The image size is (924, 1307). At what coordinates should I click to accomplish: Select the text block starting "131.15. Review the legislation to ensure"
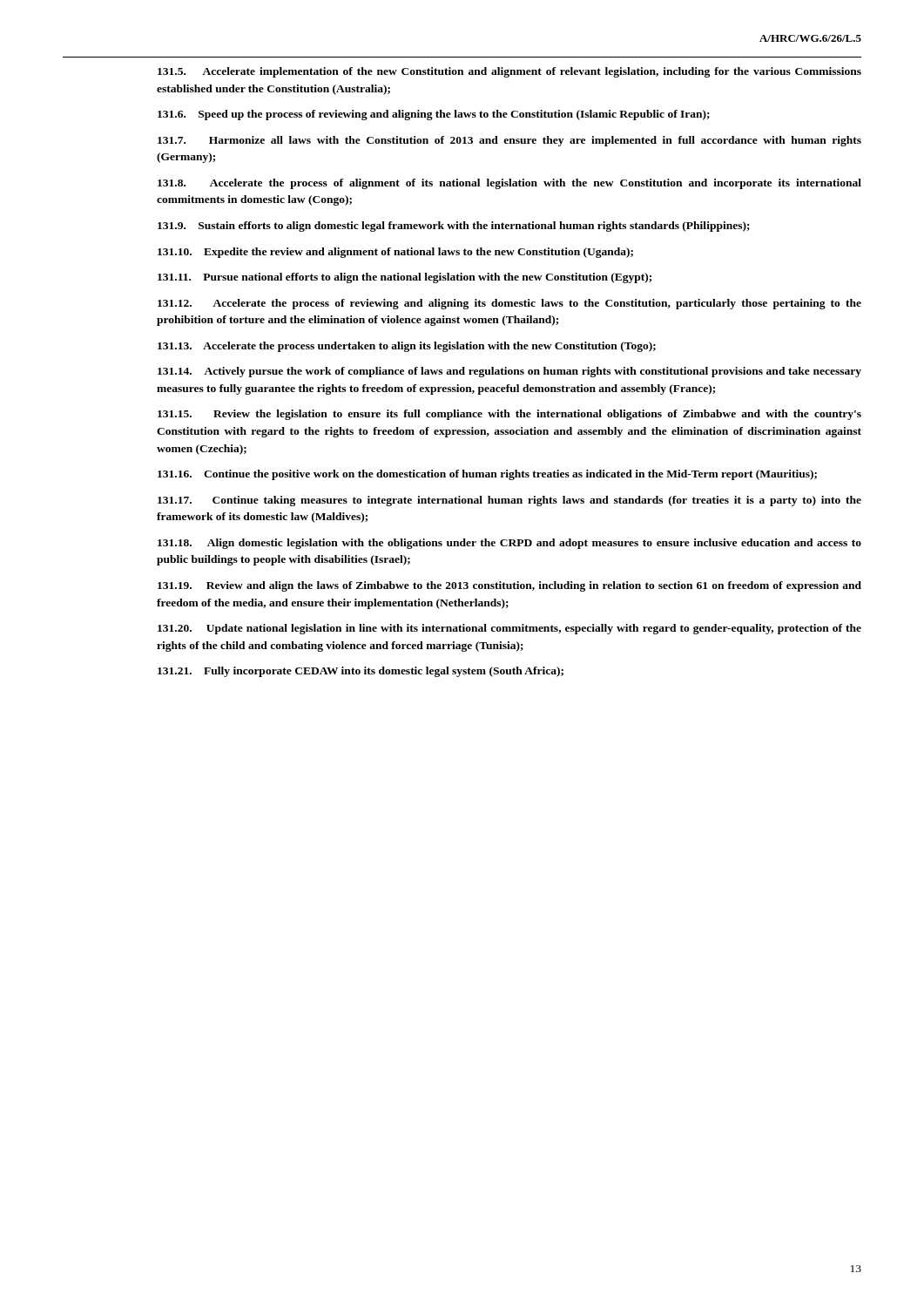point(509,431)
